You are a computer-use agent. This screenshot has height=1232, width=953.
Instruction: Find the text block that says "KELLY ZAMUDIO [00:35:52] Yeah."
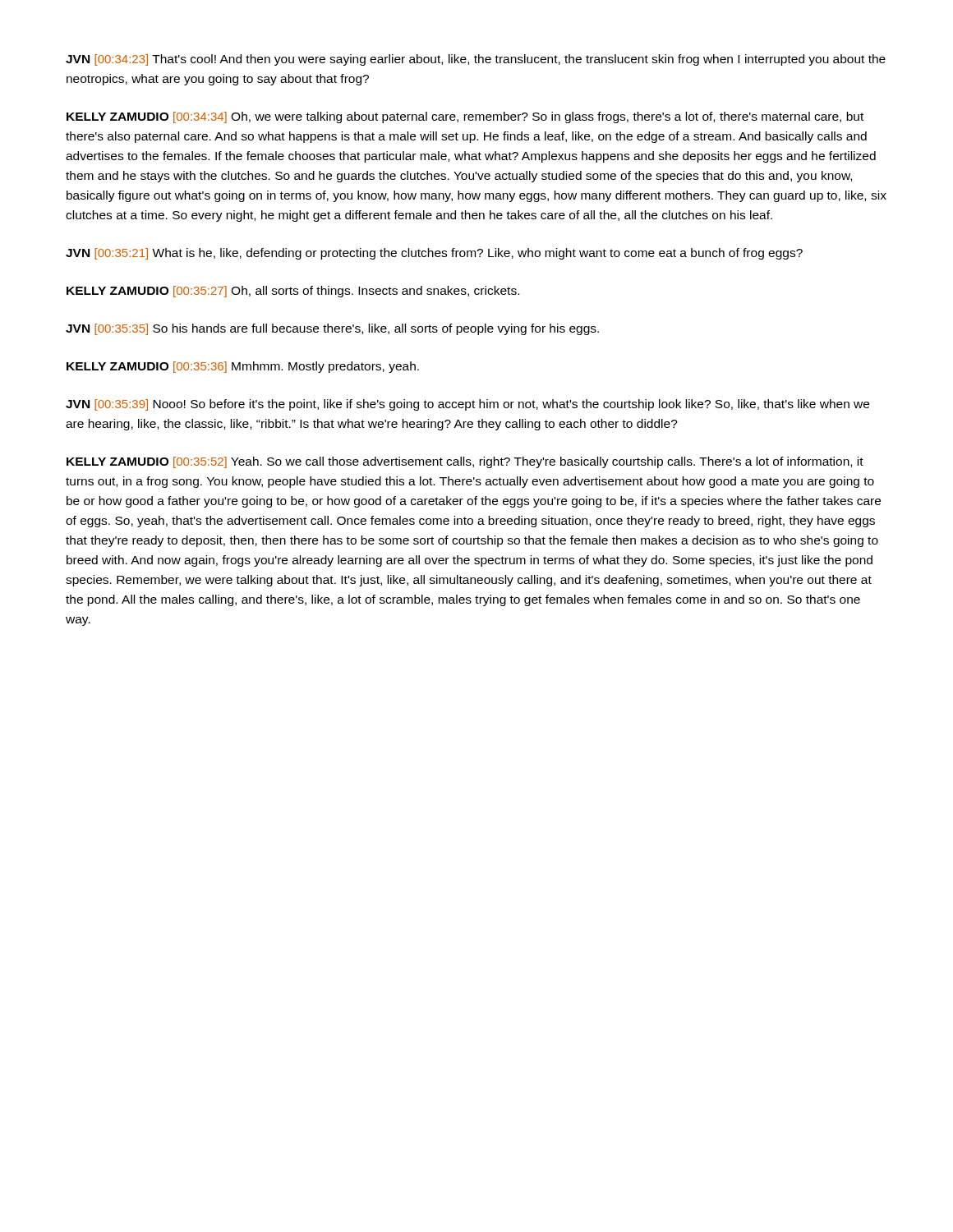click(x=474, y=540)
